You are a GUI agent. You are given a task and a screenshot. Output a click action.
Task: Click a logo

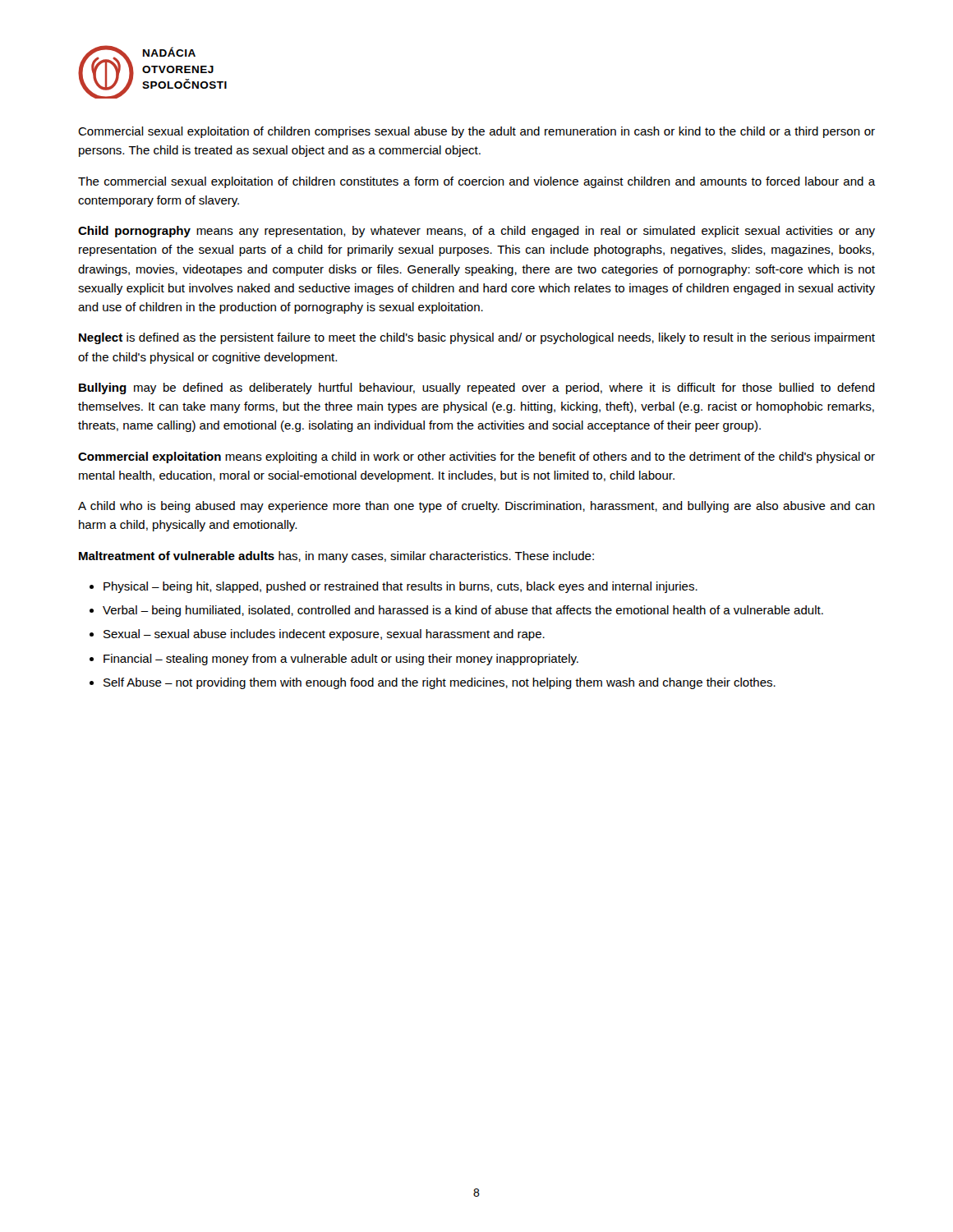476,72
